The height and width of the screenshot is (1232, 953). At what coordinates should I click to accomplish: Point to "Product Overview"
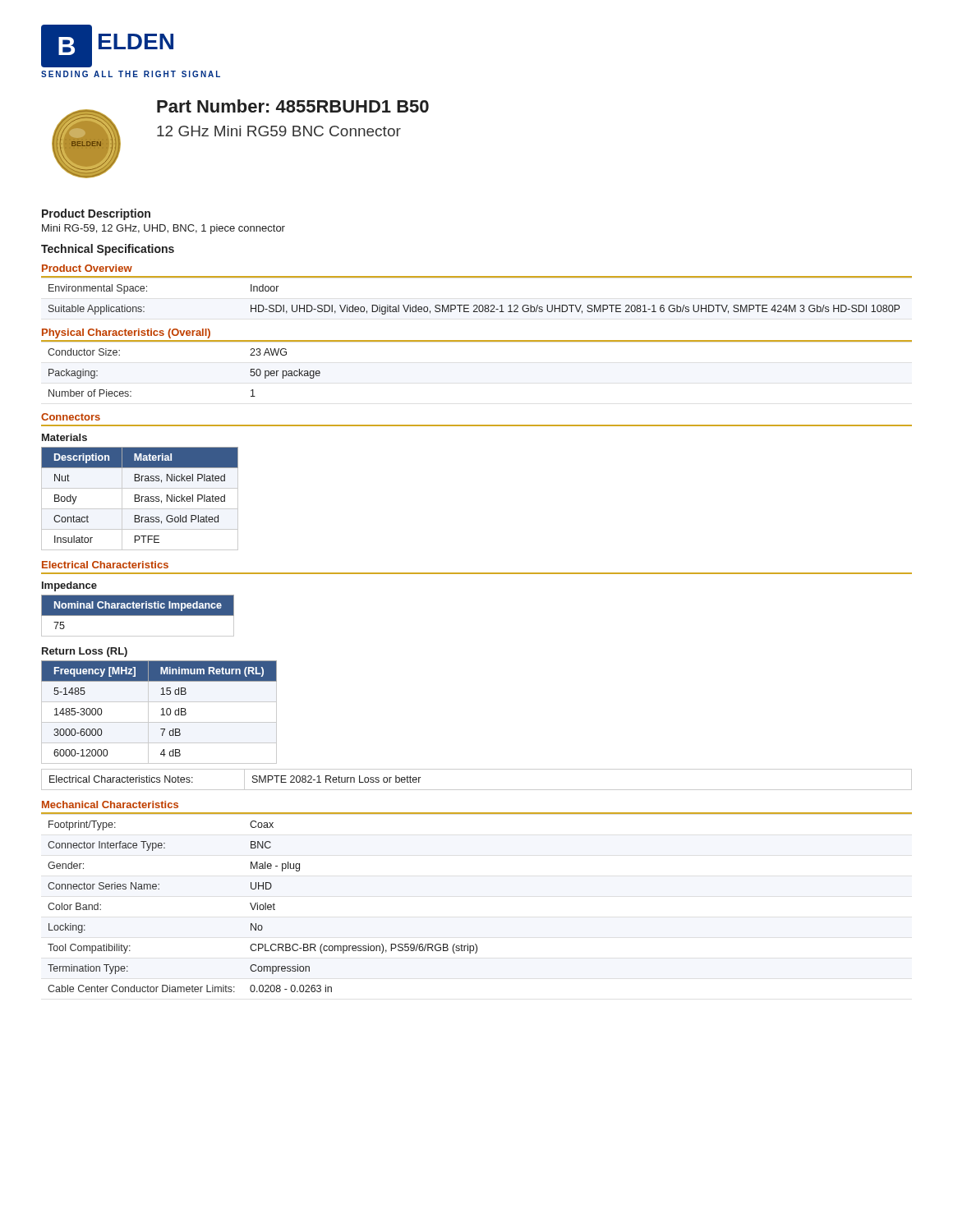click(x=86, y=268)
